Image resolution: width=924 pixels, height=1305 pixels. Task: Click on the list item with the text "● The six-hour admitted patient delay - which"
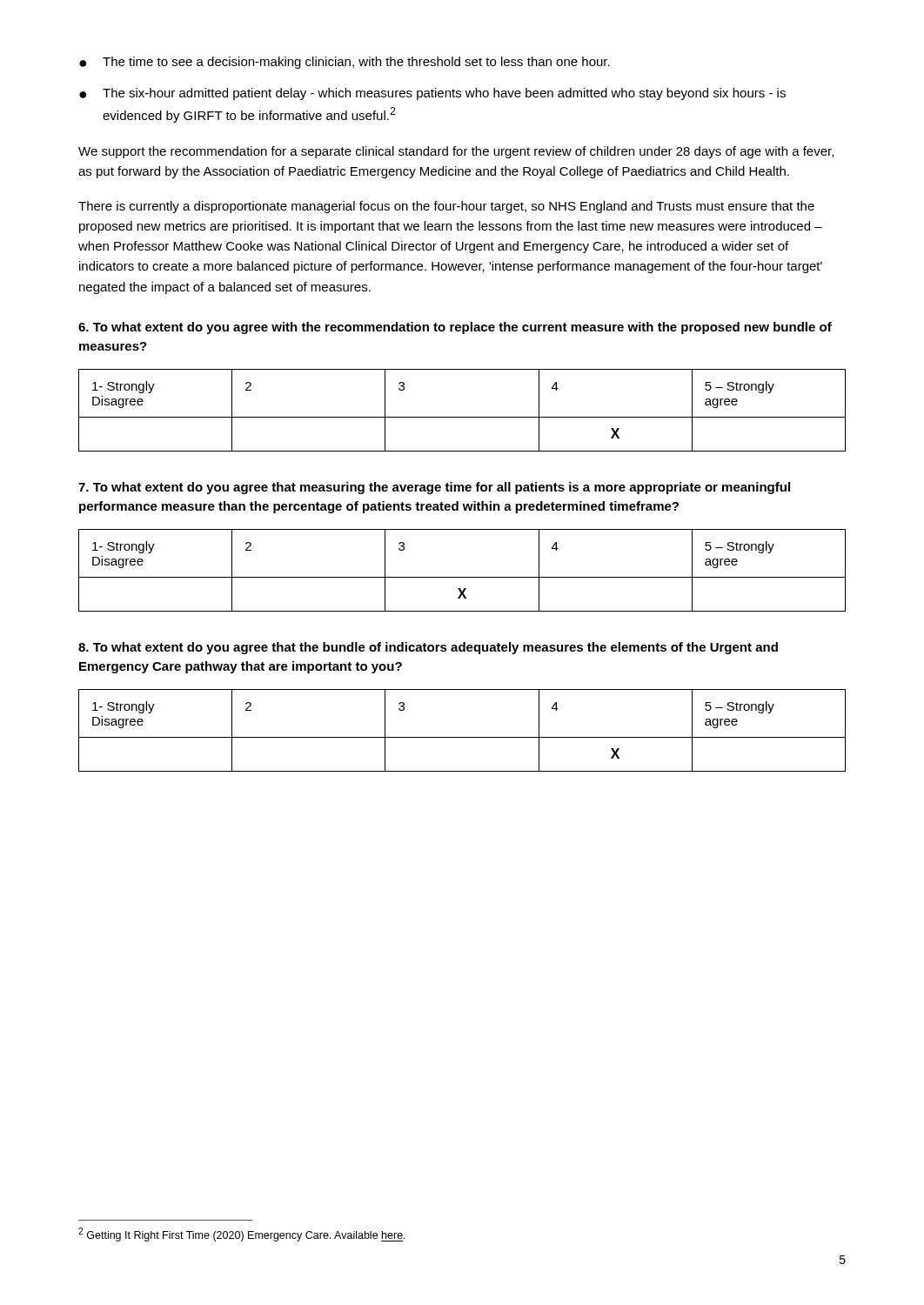click(462, 104)
